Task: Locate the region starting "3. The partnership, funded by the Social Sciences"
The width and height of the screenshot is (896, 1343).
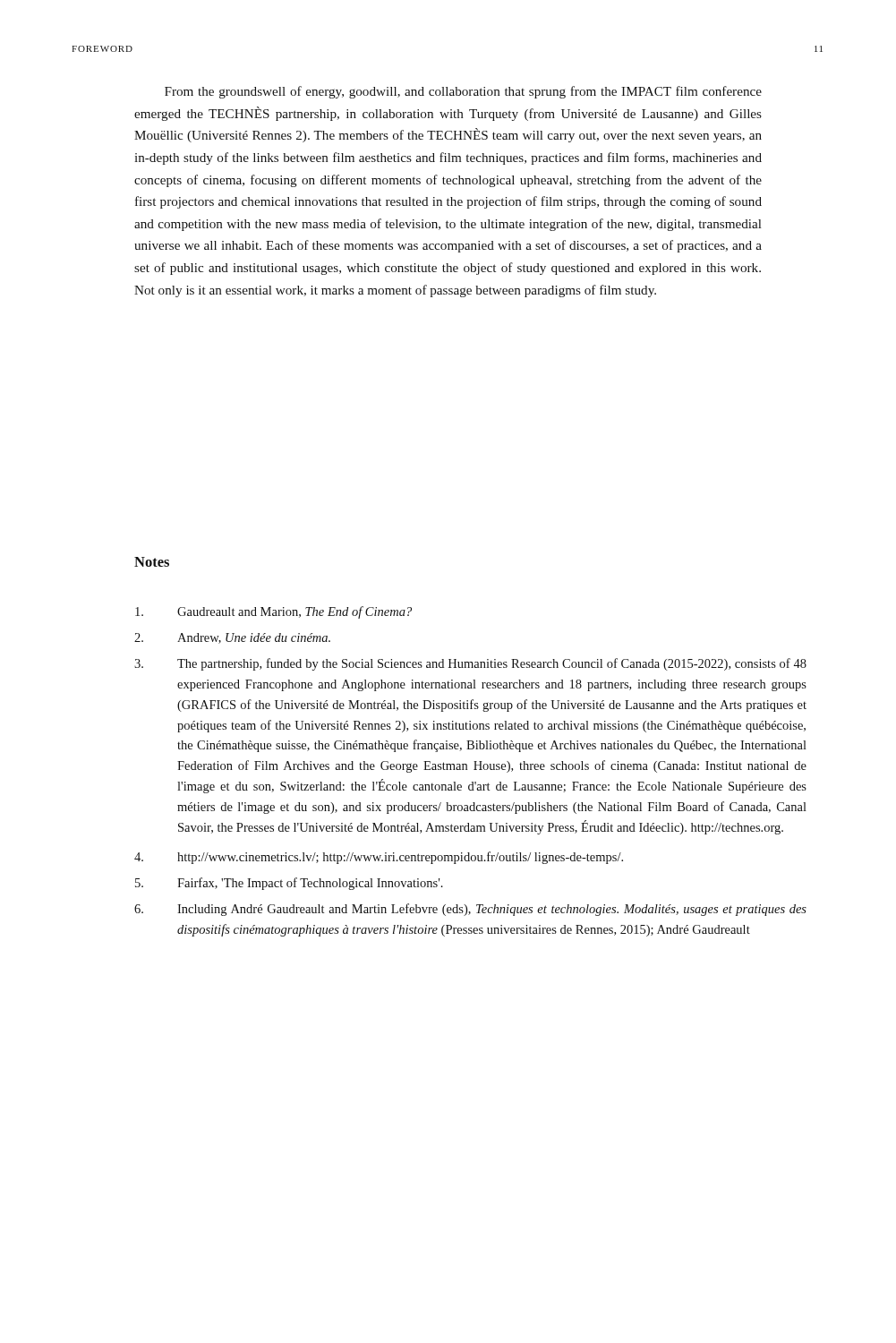Action: pos(470,746)
